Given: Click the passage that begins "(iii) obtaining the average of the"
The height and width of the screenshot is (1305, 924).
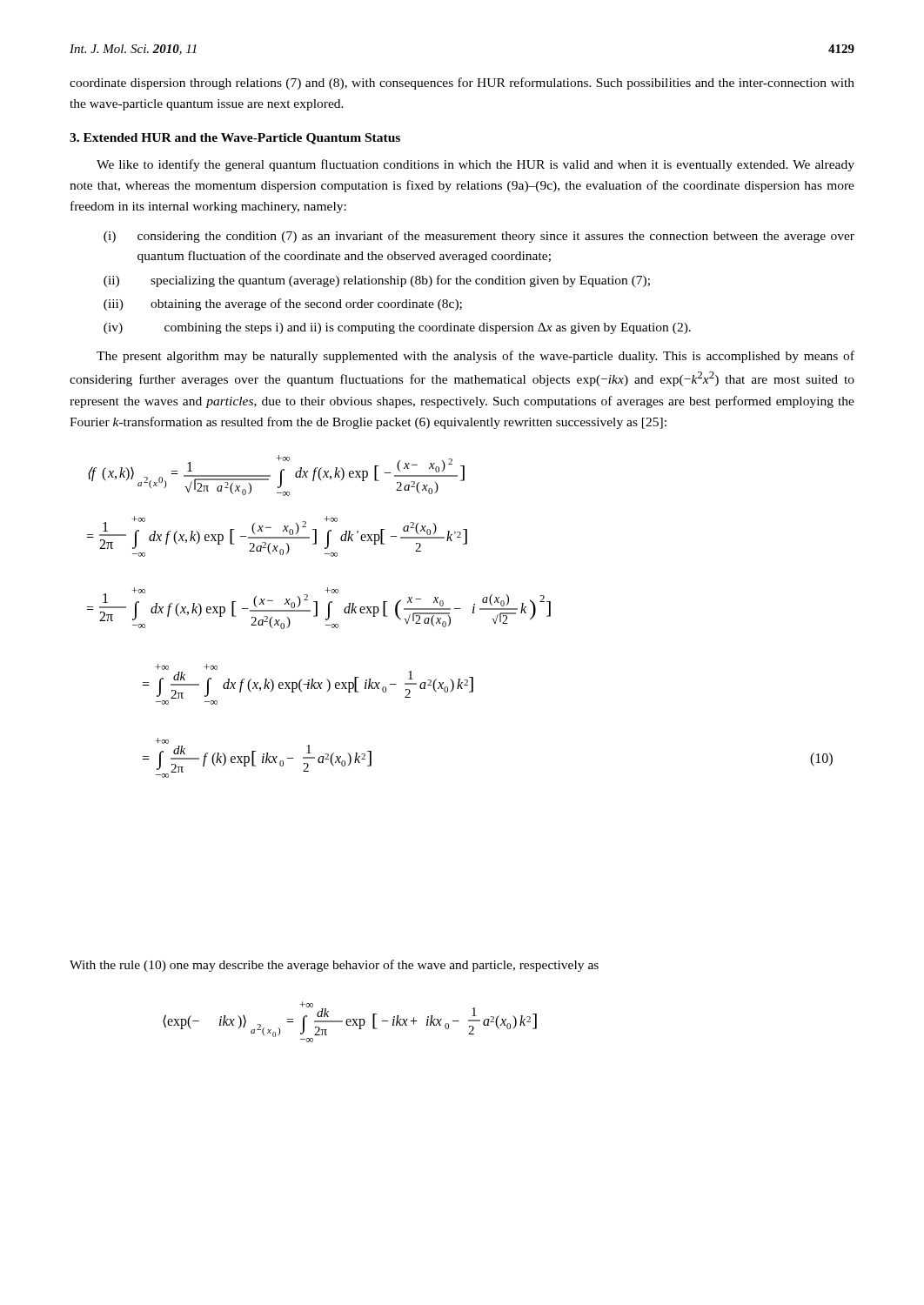Looking at the screenshot, I should 283,303.
